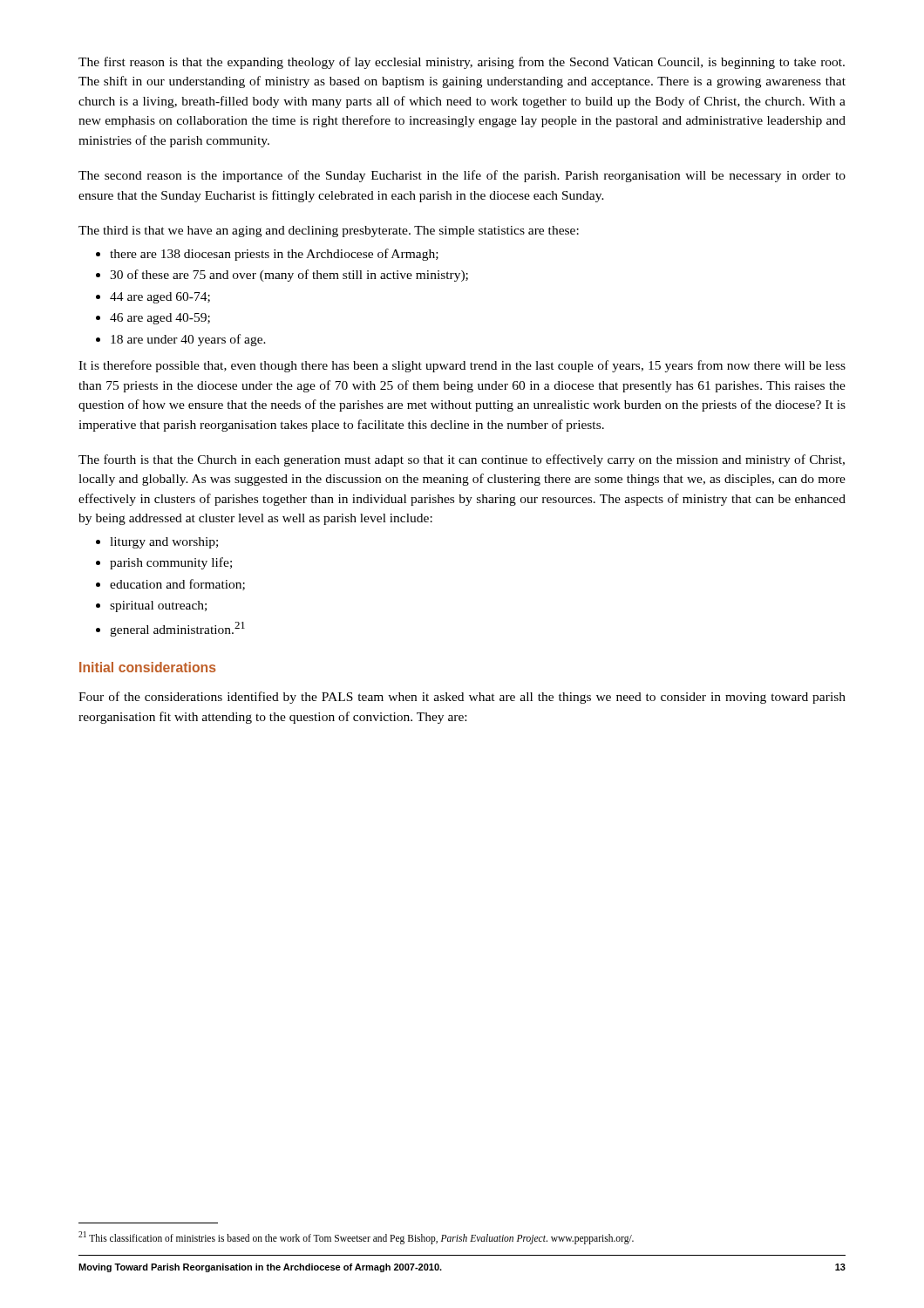
Task: Find the block starting "The fourth is that the Church in"
Action: point(462,488)
